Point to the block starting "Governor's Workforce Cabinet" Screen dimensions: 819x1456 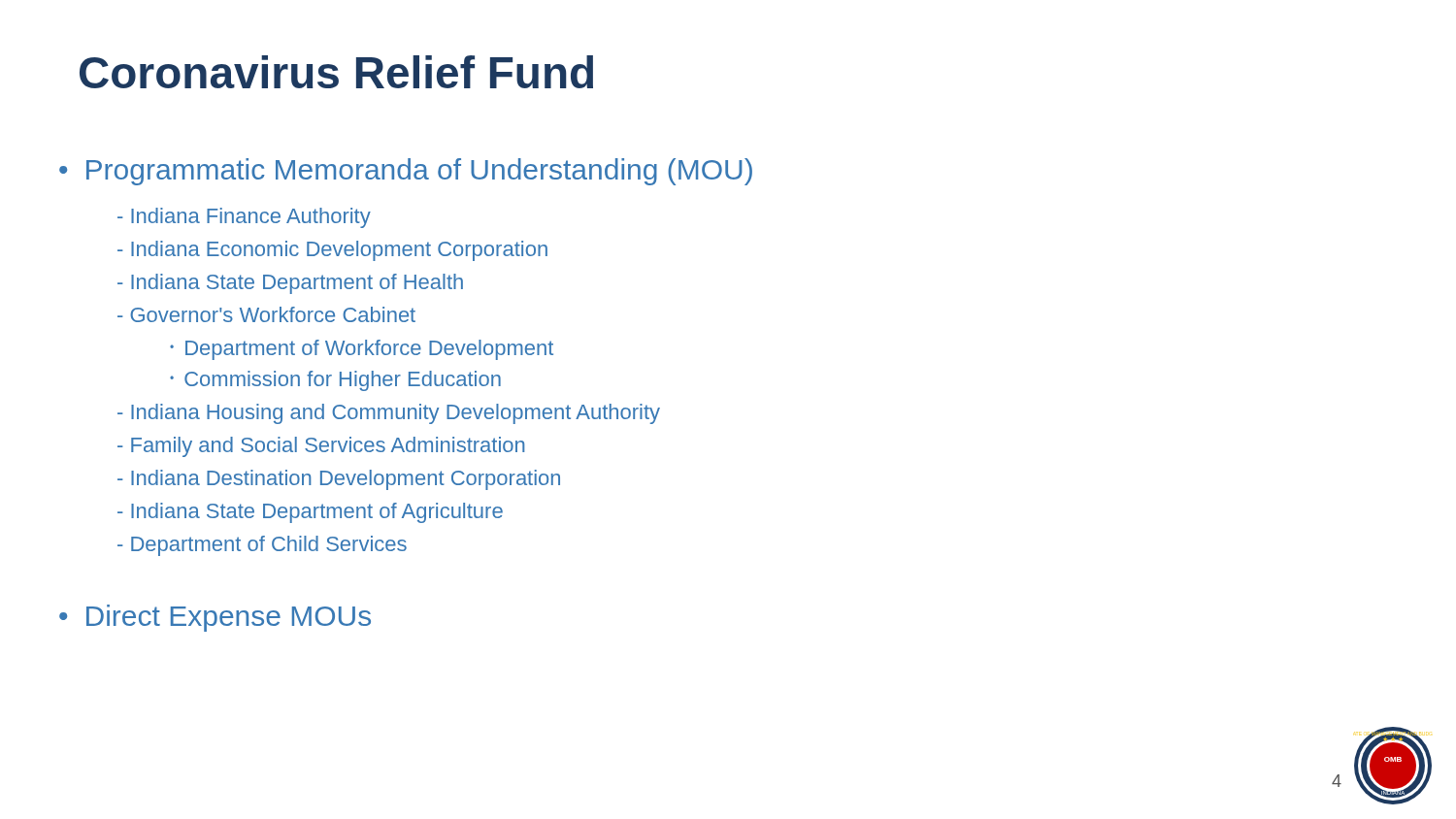tap(266, 315)
